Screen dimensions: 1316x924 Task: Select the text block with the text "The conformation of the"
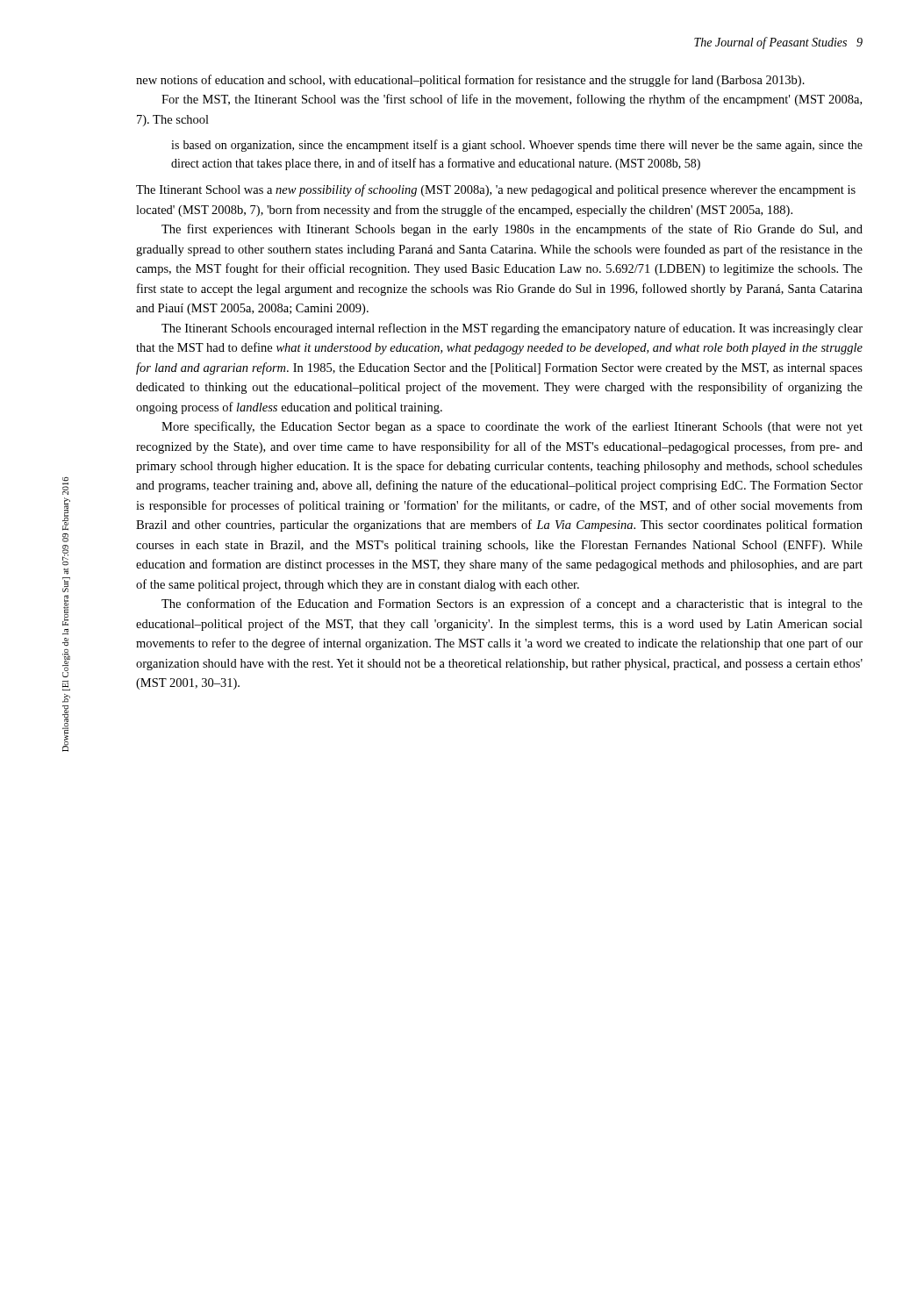(499, 643)
